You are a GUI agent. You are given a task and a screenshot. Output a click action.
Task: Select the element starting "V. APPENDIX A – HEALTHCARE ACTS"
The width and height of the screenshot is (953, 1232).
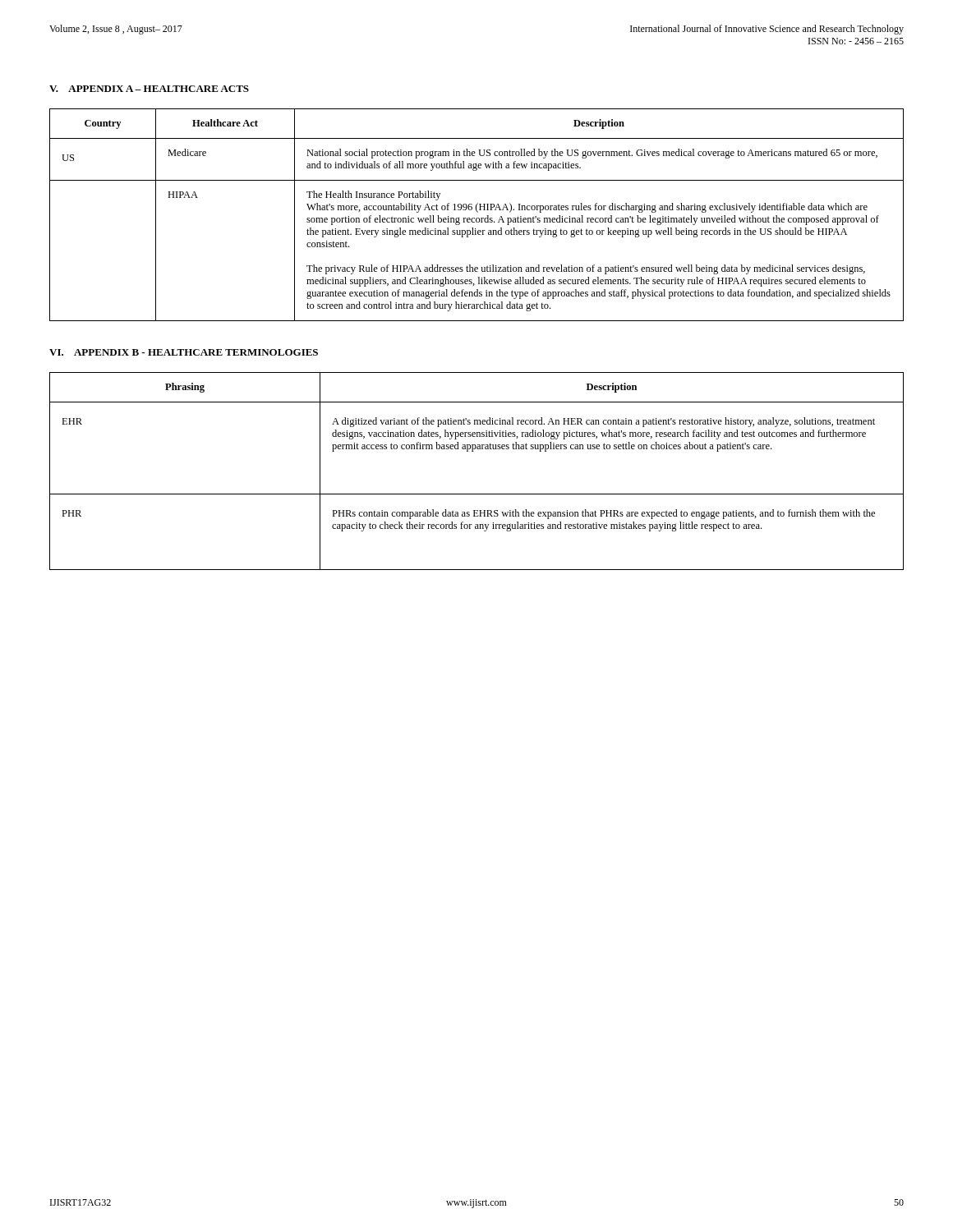[x=149, y=88]
